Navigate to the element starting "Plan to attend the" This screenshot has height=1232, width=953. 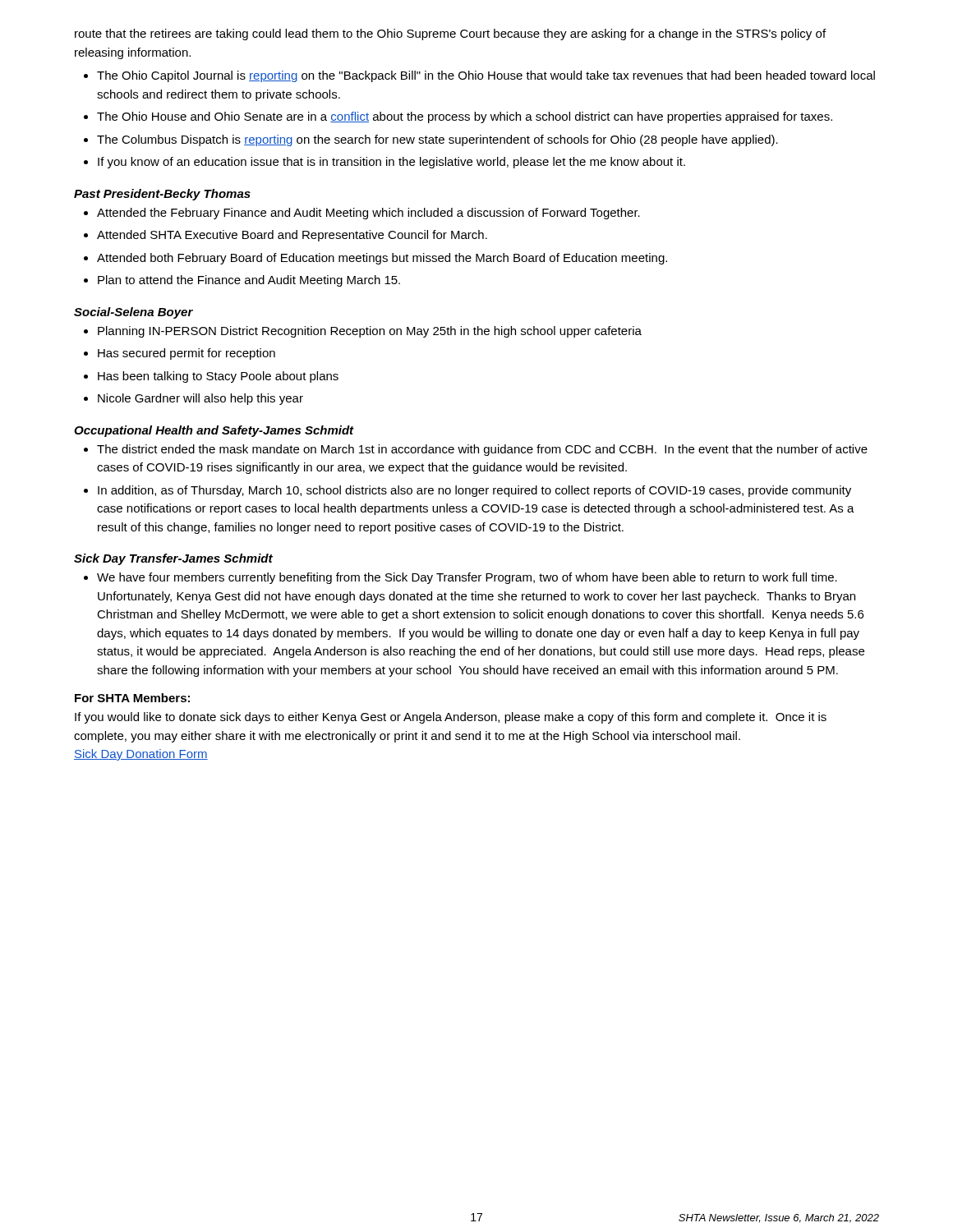click(249, 280)
